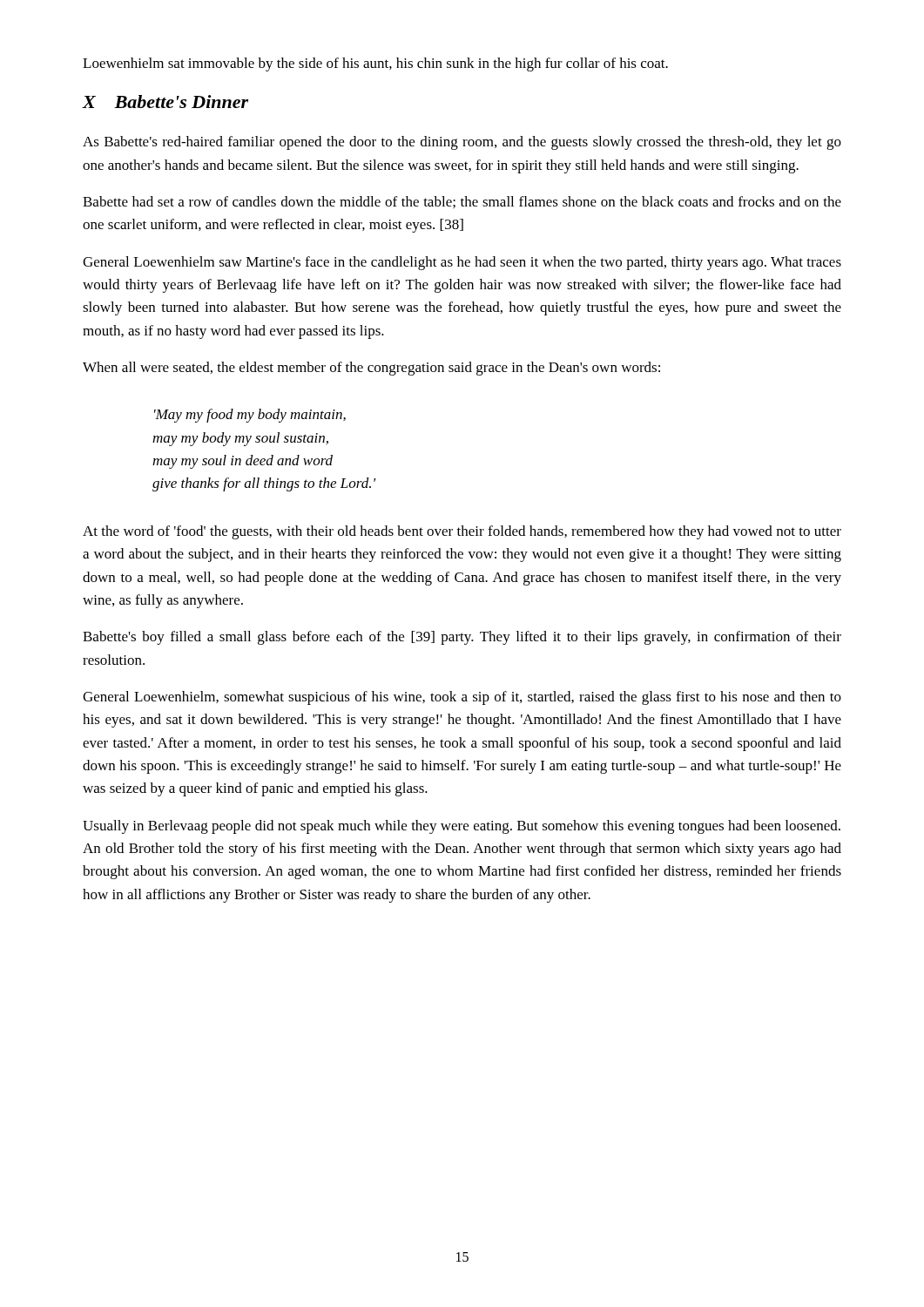This screenshot has height=1307, width=924.
Task: Click on the block starting "'May my food my body maintain, may my"
Action: (250, 416)
